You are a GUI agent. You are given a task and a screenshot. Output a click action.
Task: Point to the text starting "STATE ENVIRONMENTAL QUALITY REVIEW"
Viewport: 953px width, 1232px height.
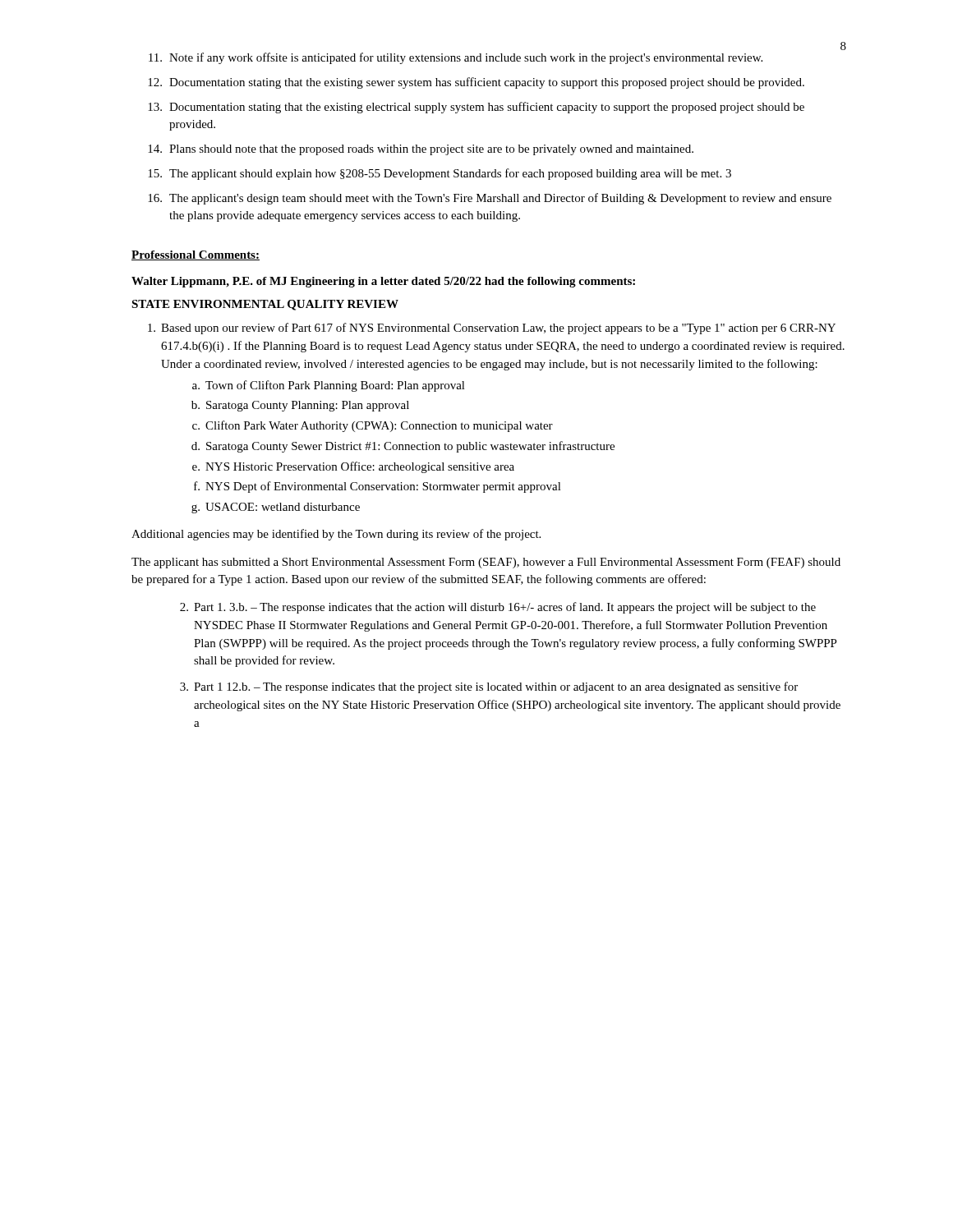(265, 304)
